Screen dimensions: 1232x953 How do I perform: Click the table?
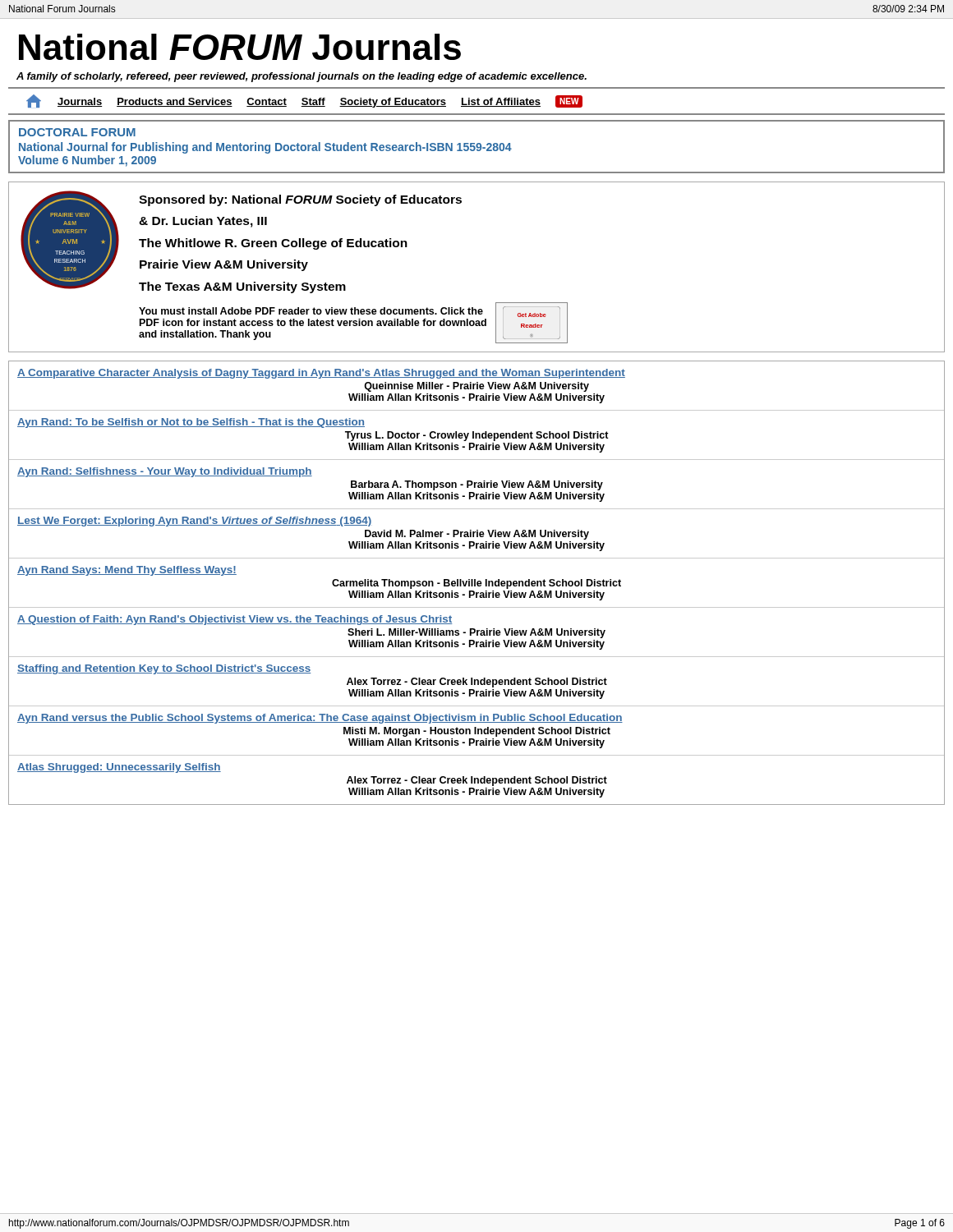click(x=476, y=583)
